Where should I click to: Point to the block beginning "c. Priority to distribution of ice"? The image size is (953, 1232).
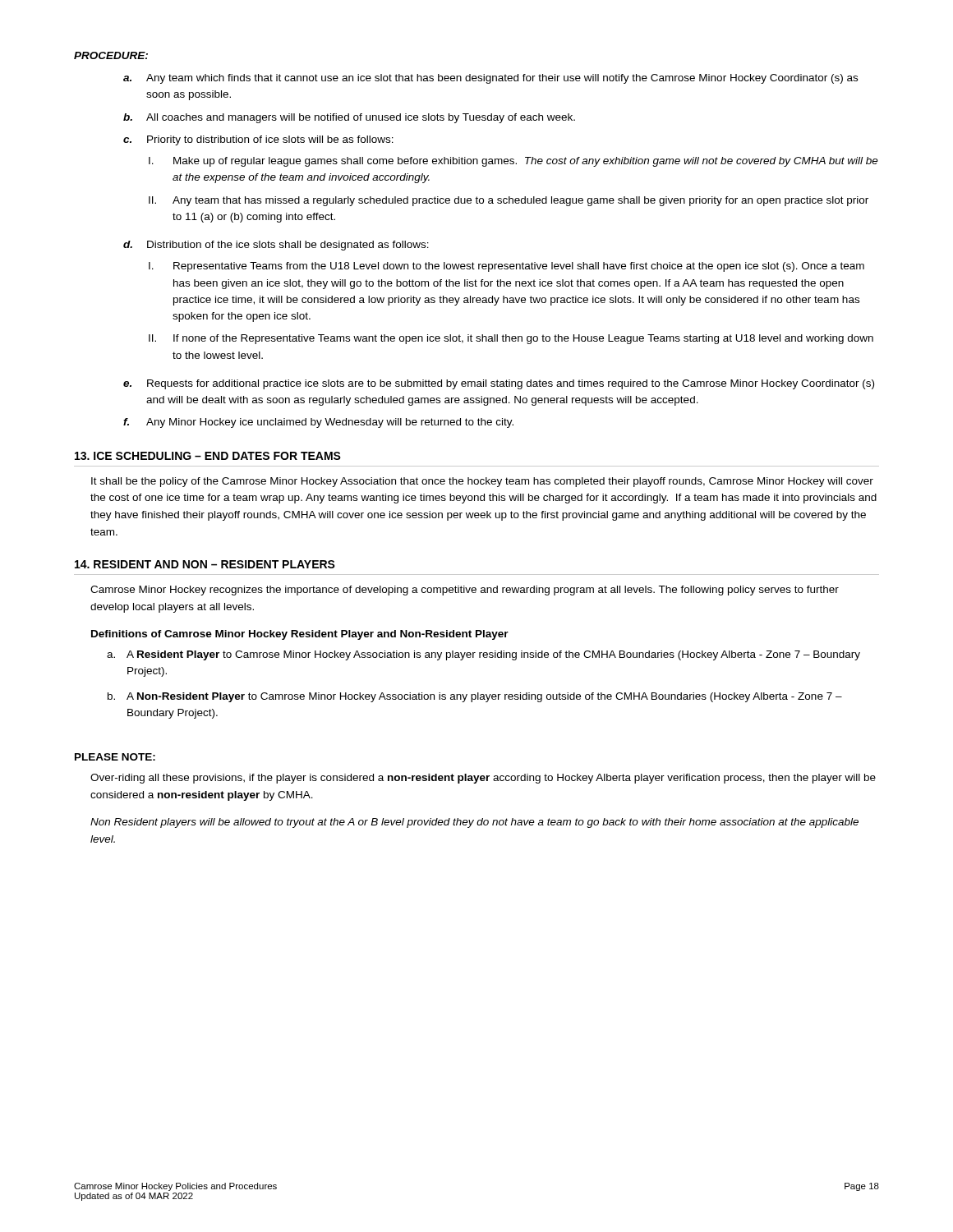point(258,140)
